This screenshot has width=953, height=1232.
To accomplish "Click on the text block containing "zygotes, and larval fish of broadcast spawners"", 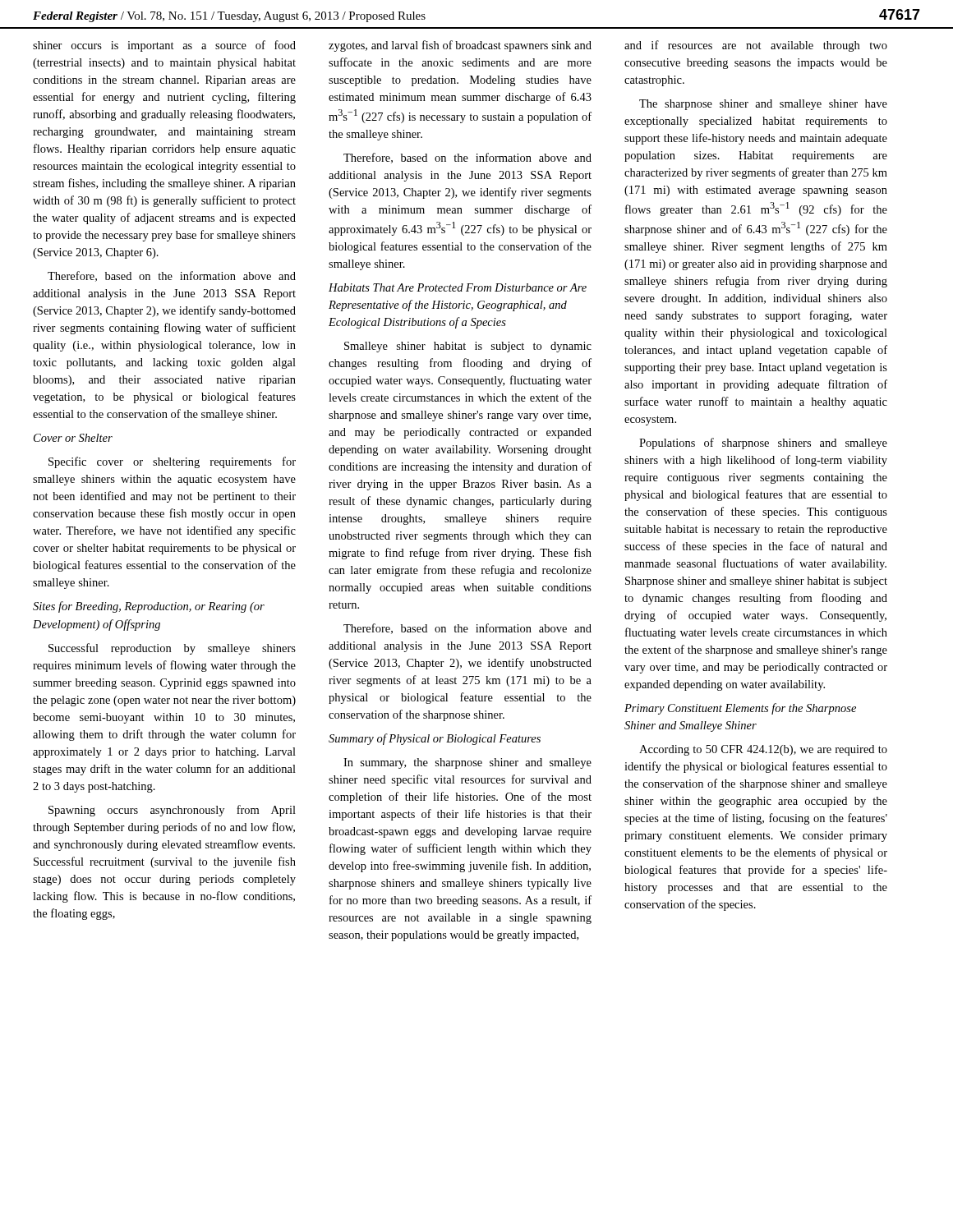I will [x=460, y=155].
